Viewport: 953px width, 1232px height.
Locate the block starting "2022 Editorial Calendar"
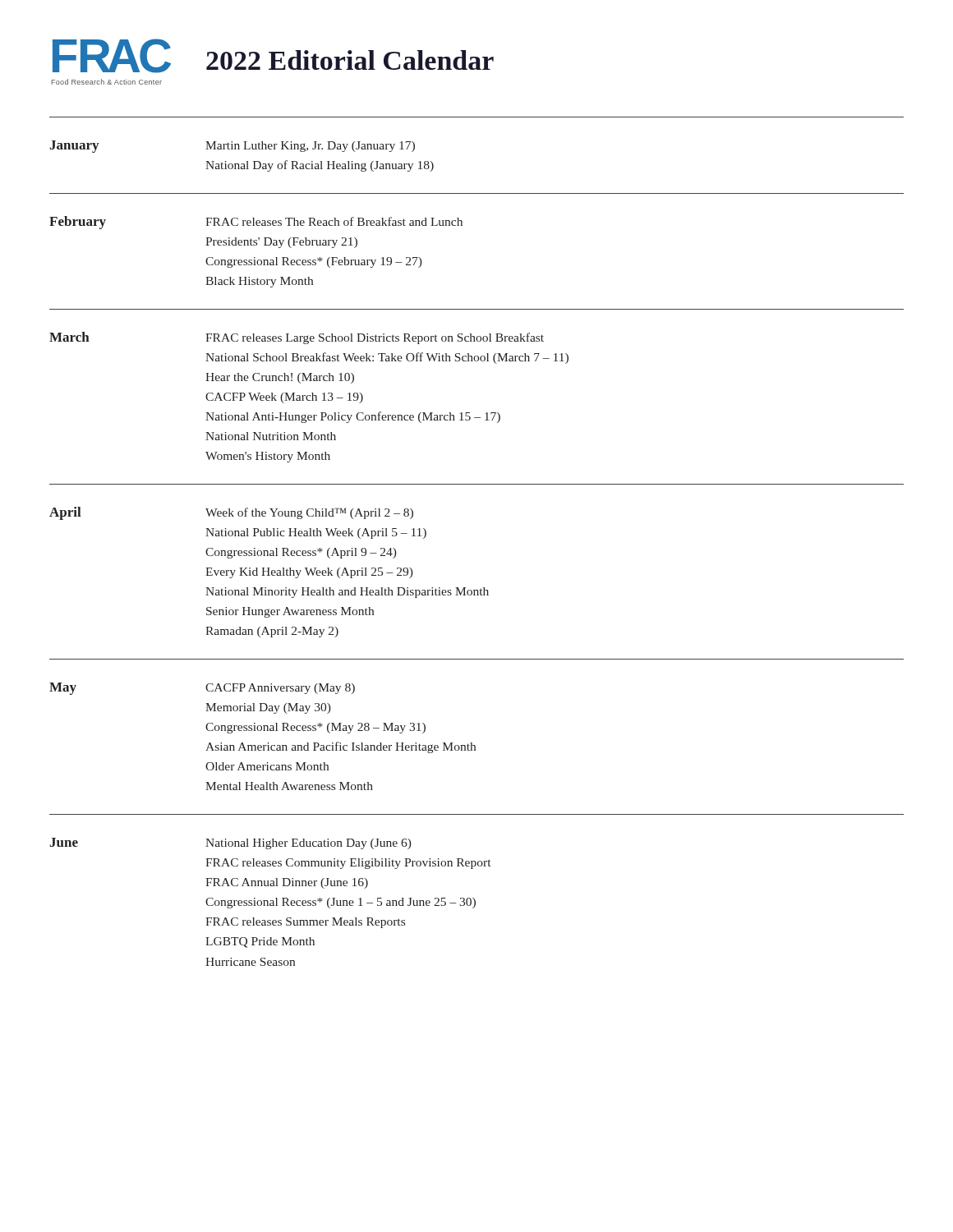(350, 60)
